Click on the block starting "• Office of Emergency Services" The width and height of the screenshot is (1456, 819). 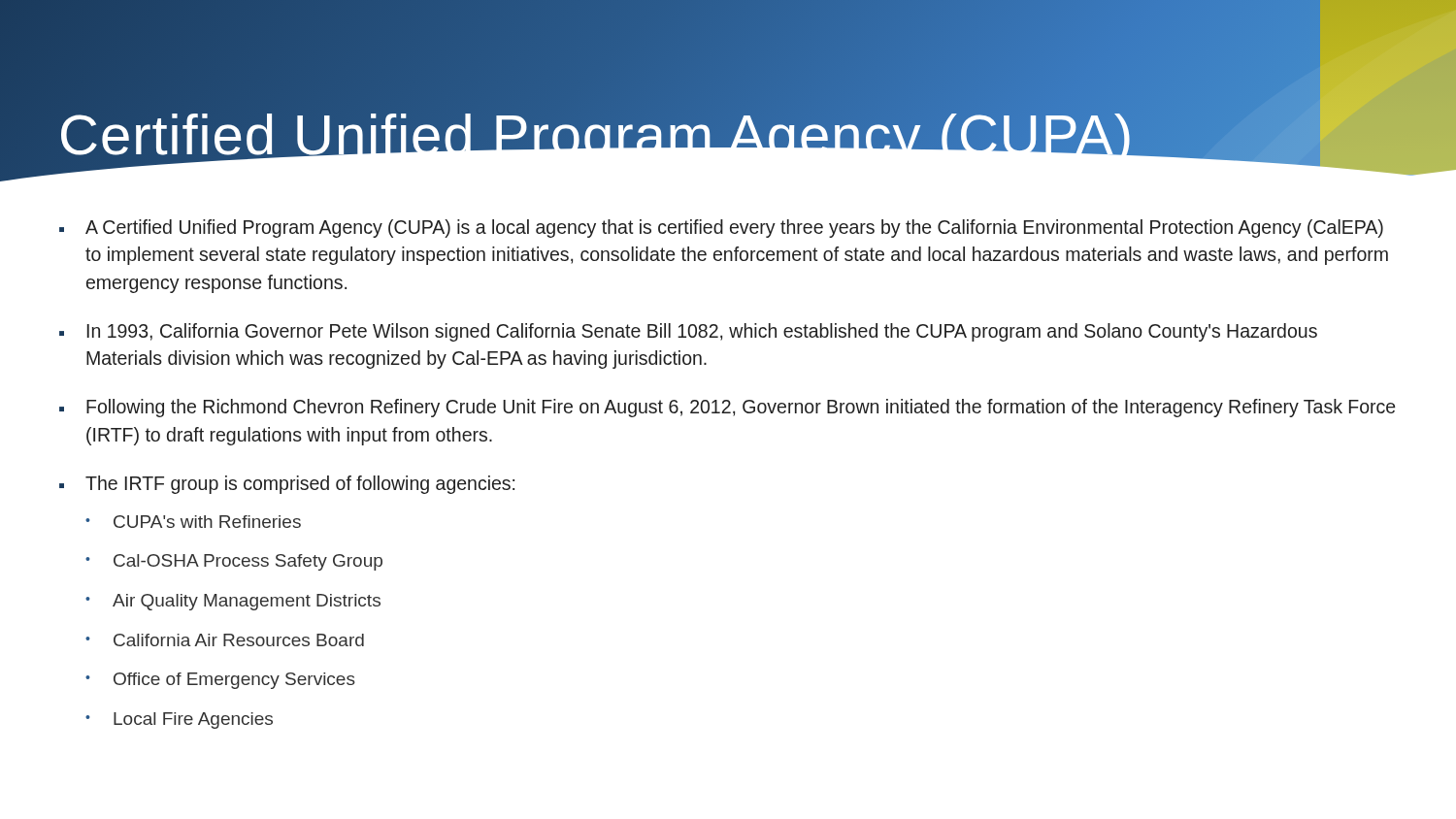[220, 681]
